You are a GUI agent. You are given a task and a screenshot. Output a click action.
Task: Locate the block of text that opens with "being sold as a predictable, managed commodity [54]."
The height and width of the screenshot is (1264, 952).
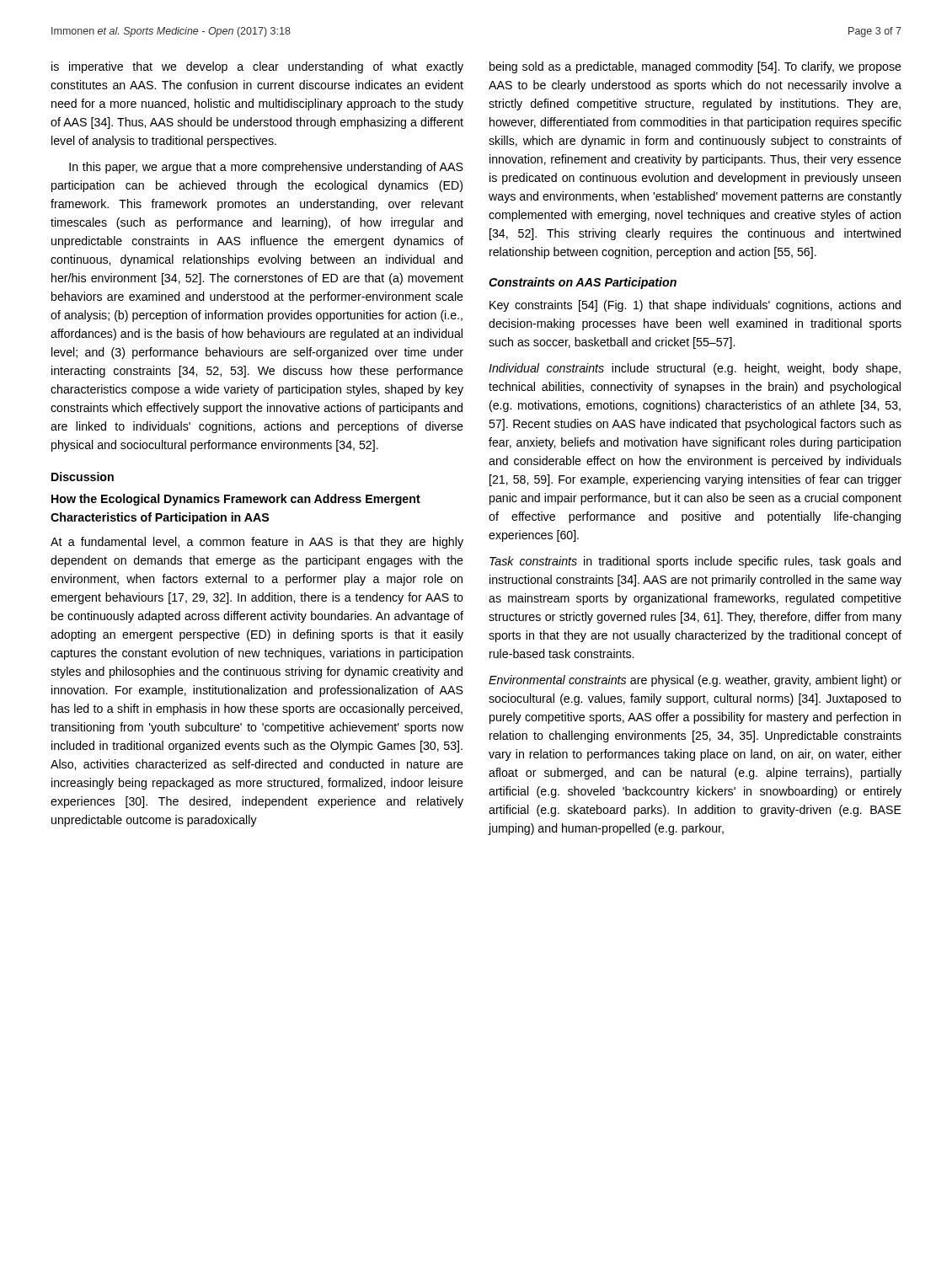695,159
